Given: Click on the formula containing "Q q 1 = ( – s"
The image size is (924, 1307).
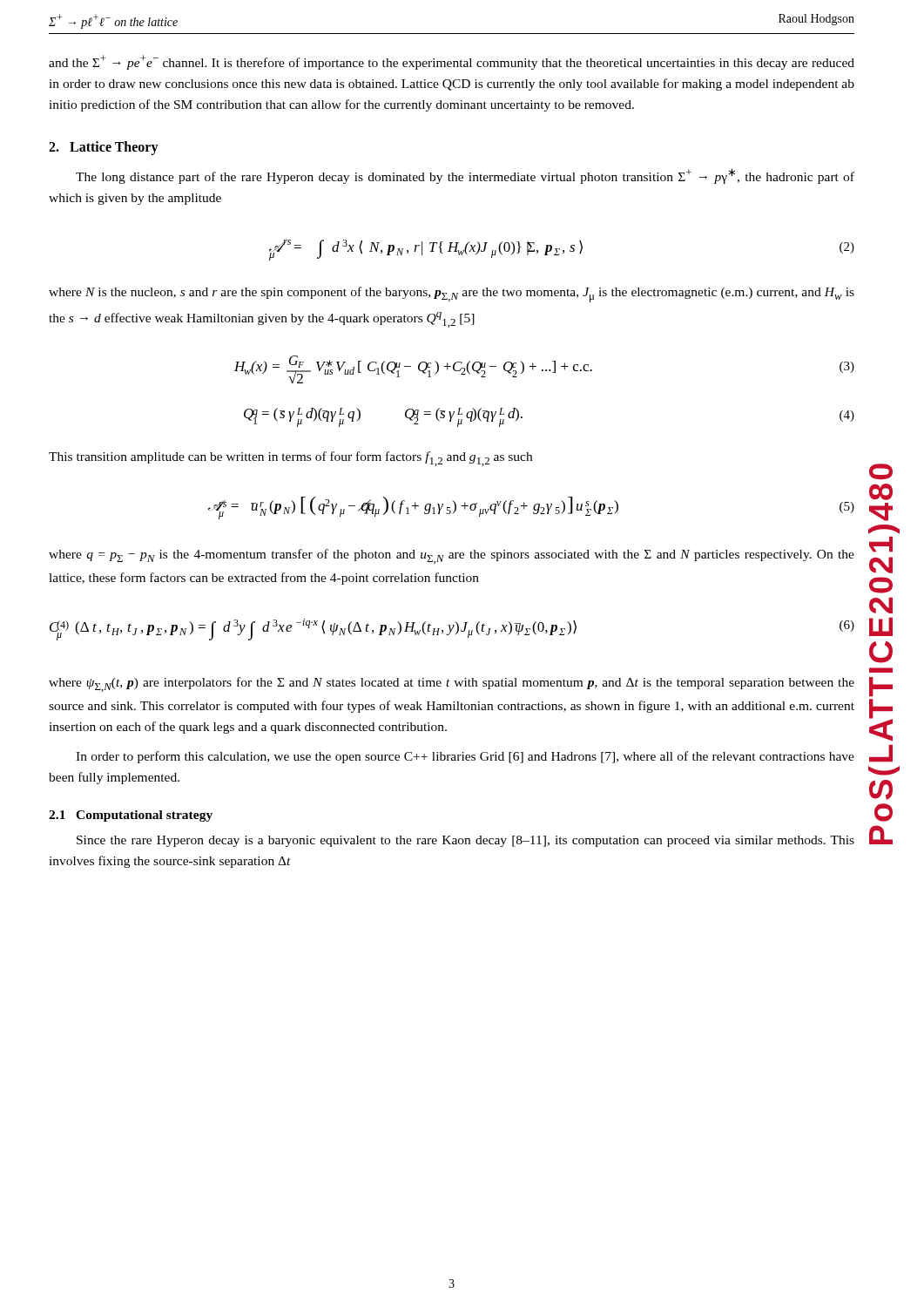Looking at the screenshot, I should click(x=299, y=420).
